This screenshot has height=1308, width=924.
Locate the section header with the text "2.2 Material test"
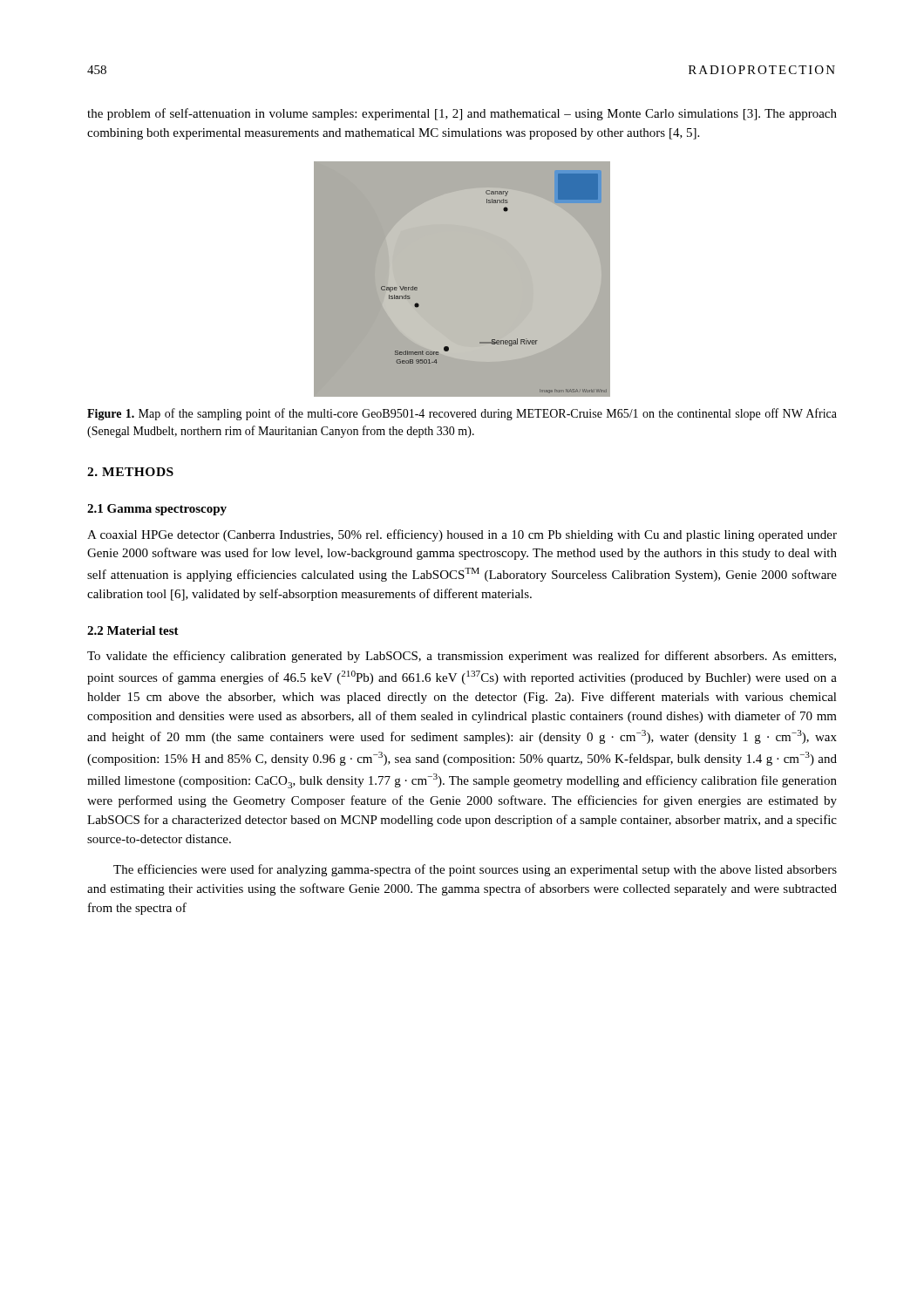click(x=133, y=630)
